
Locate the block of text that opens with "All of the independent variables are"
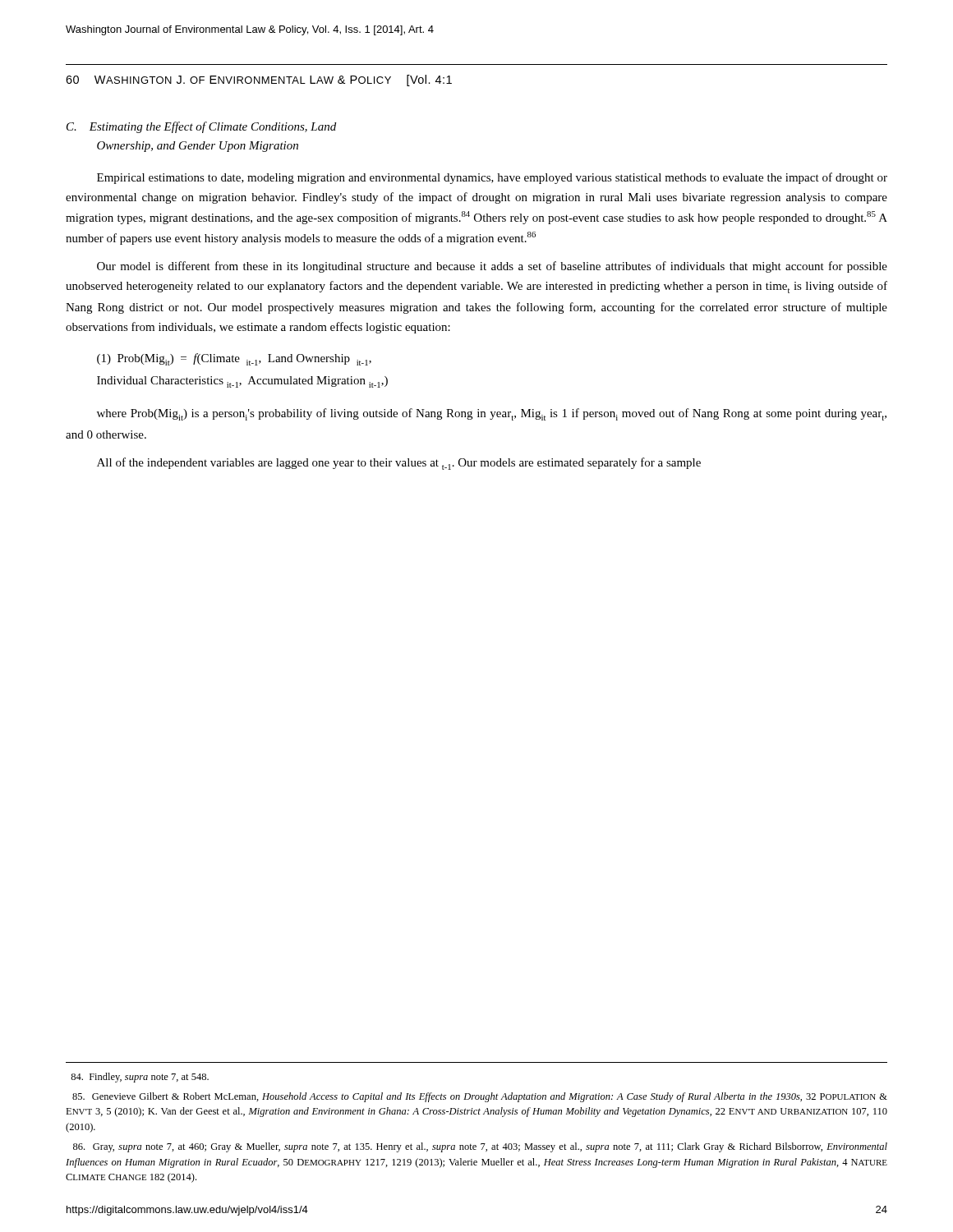point(476,463)
